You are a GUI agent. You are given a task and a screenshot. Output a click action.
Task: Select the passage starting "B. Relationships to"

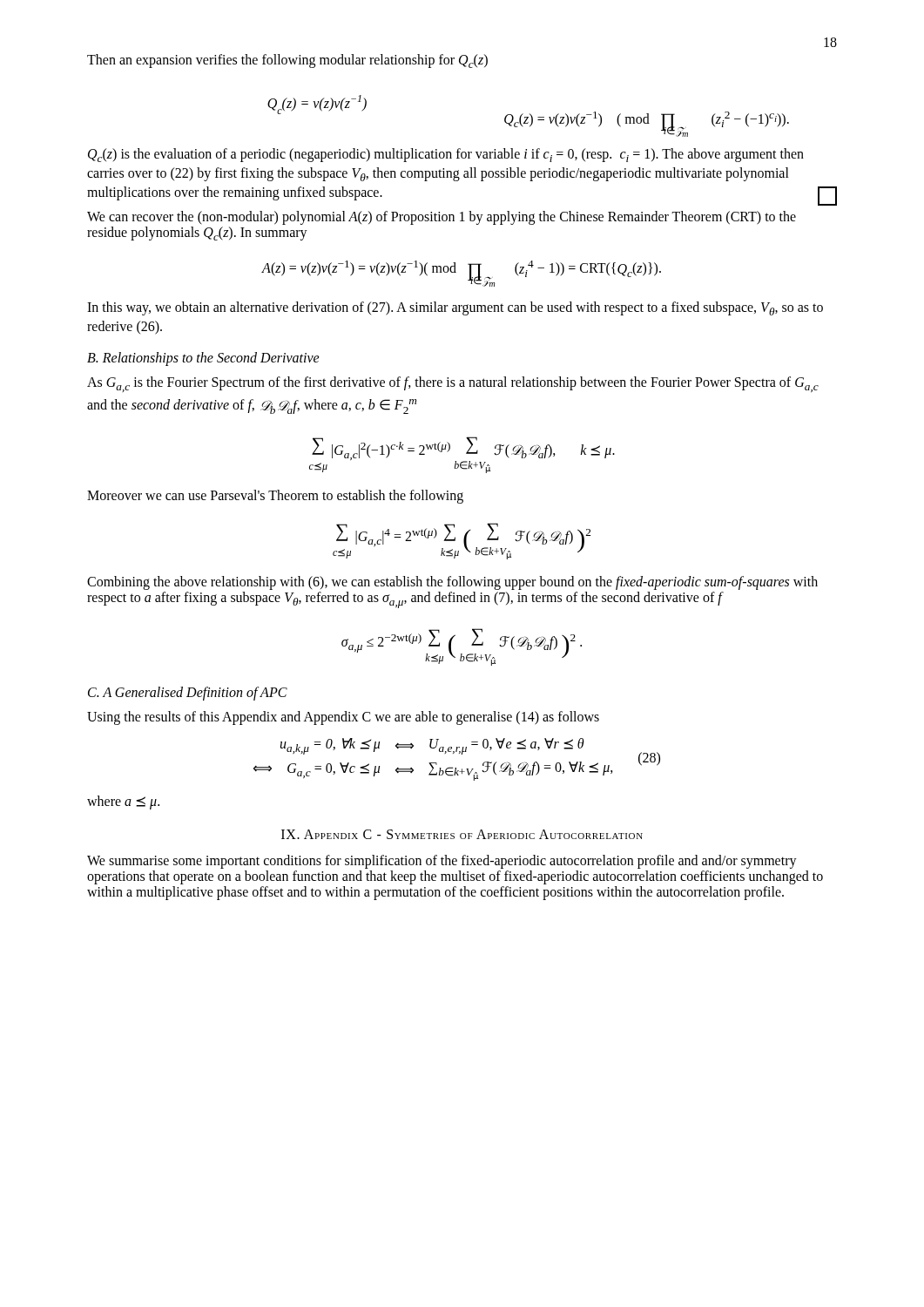pos(203,358)
